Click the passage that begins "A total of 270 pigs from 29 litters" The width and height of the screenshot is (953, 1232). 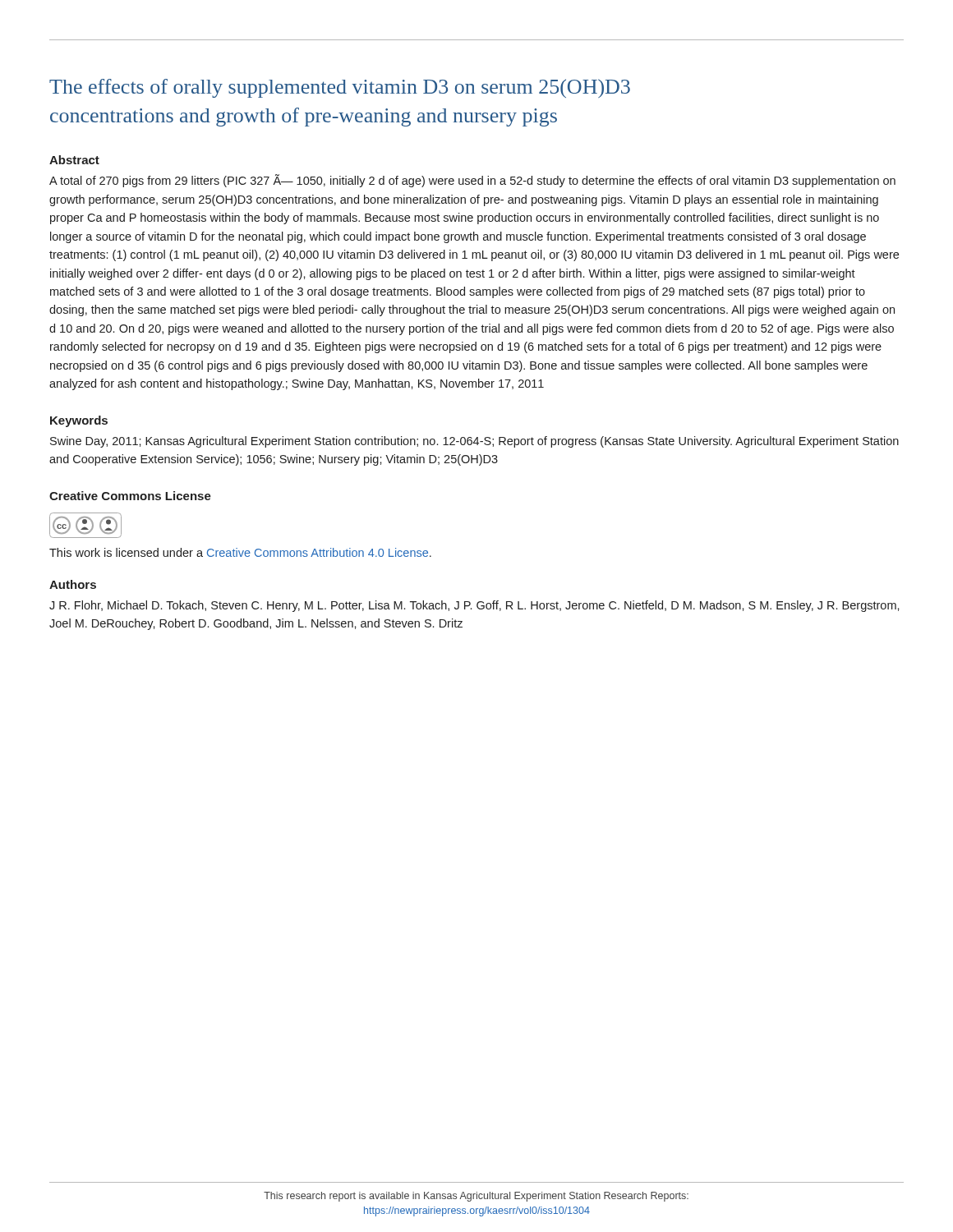474,282
